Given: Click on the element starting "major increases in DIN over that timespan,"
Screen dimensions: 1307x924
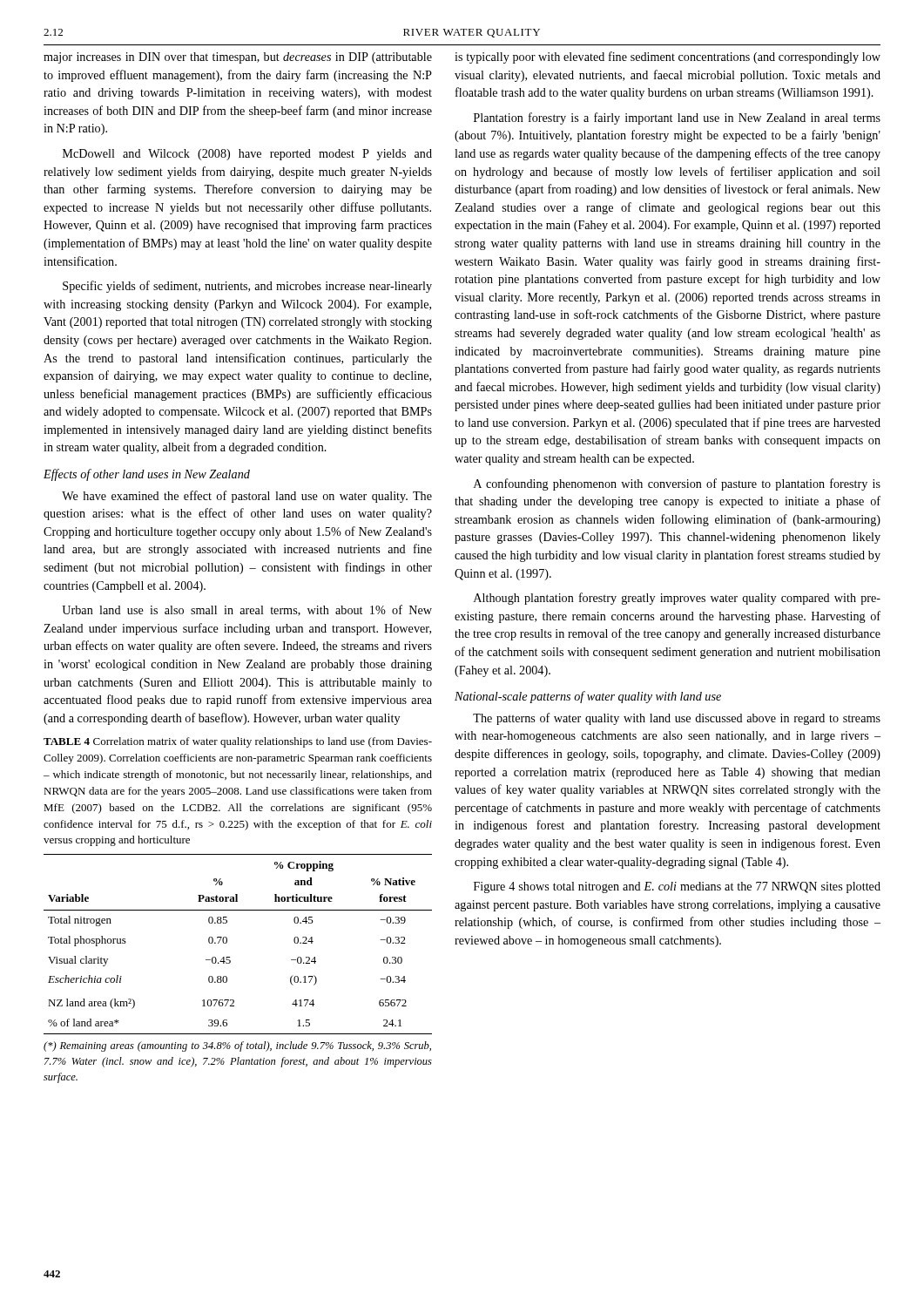Looking at the screenshot, I should [x=238, y=93].
